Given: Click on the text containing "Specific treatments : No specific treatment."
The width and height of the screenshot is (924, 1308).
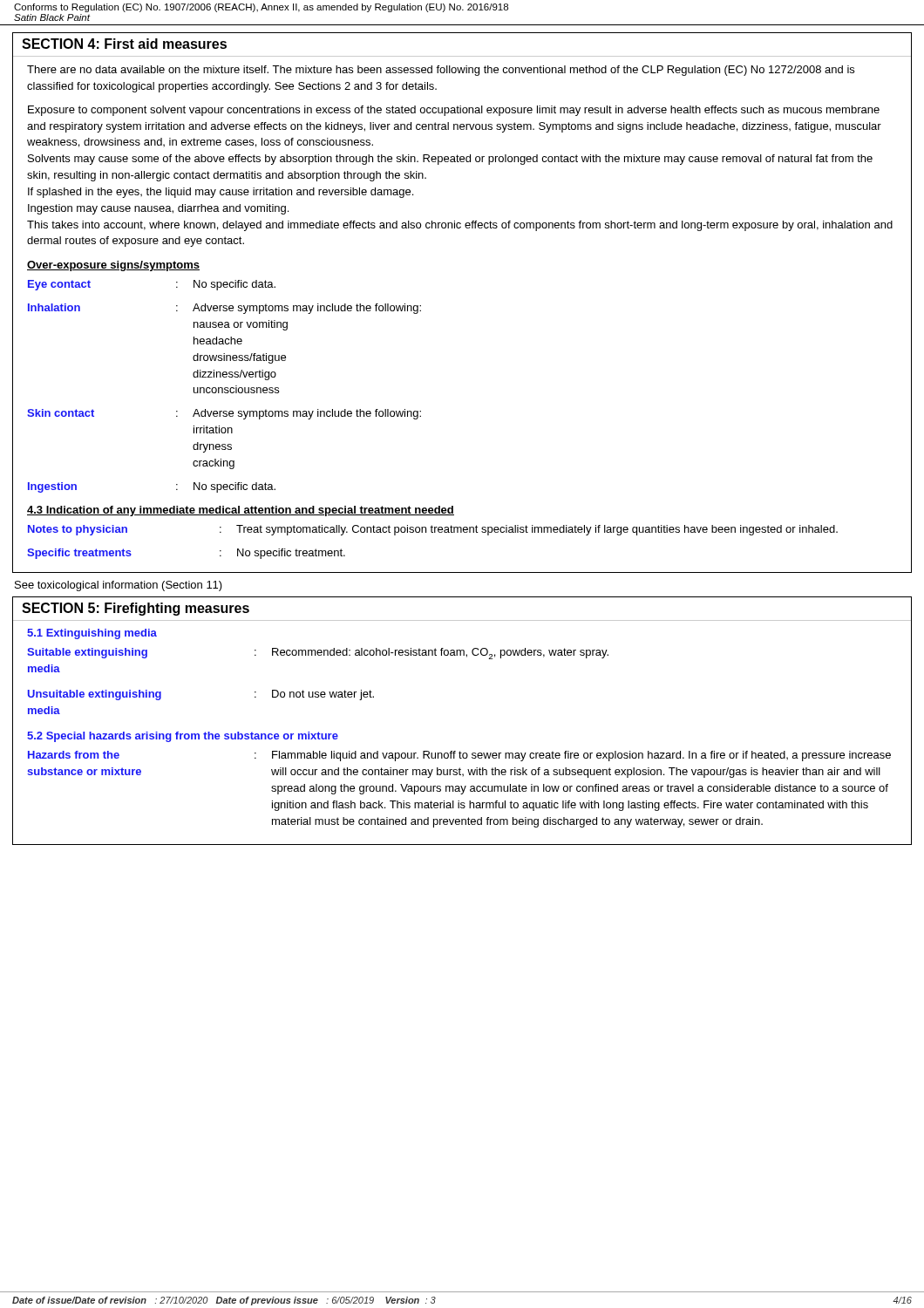Looking at the screenshot, I should 90,553.
